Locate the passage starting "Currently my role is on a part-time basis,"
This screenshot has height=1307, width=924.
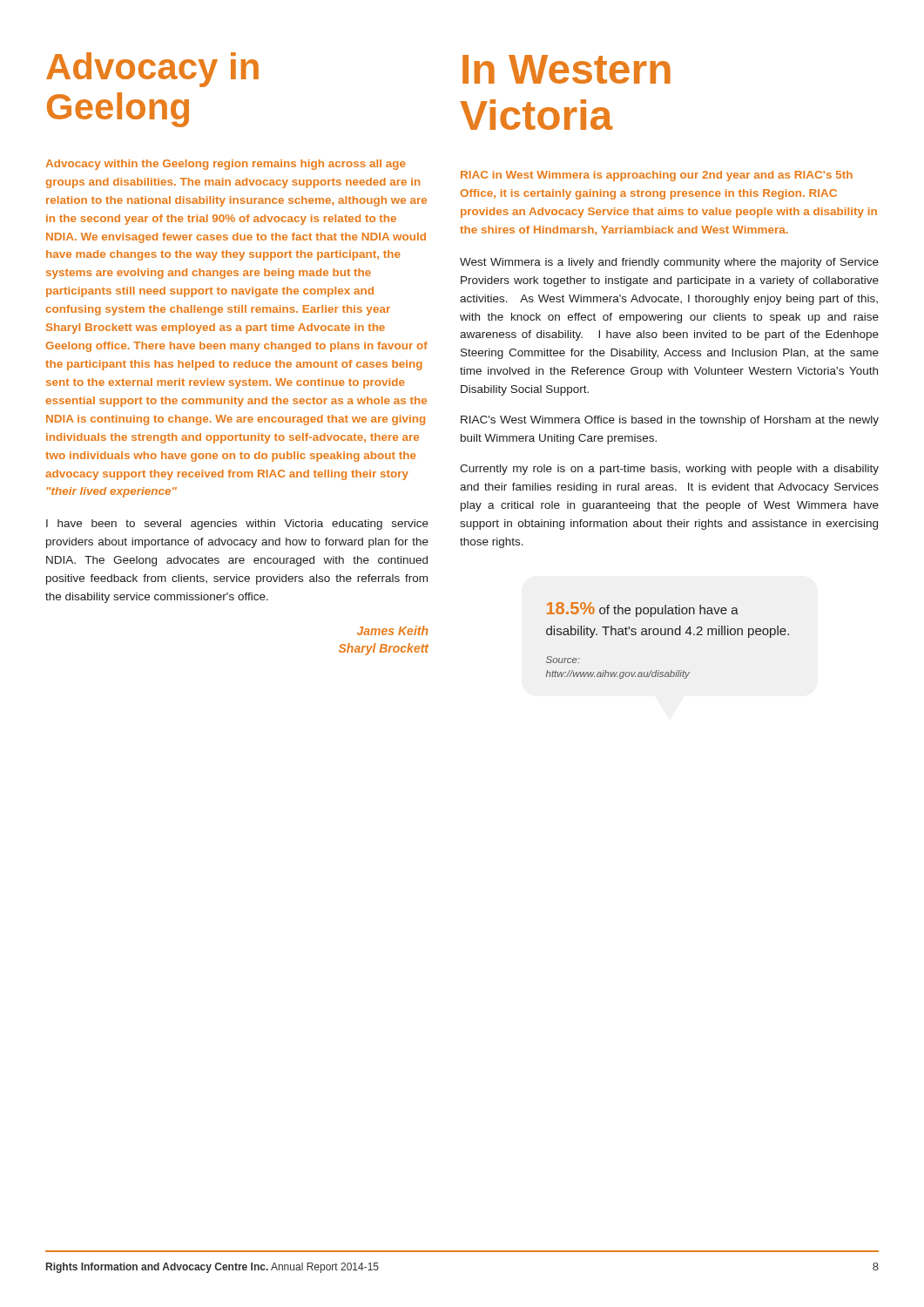point(669,506)
